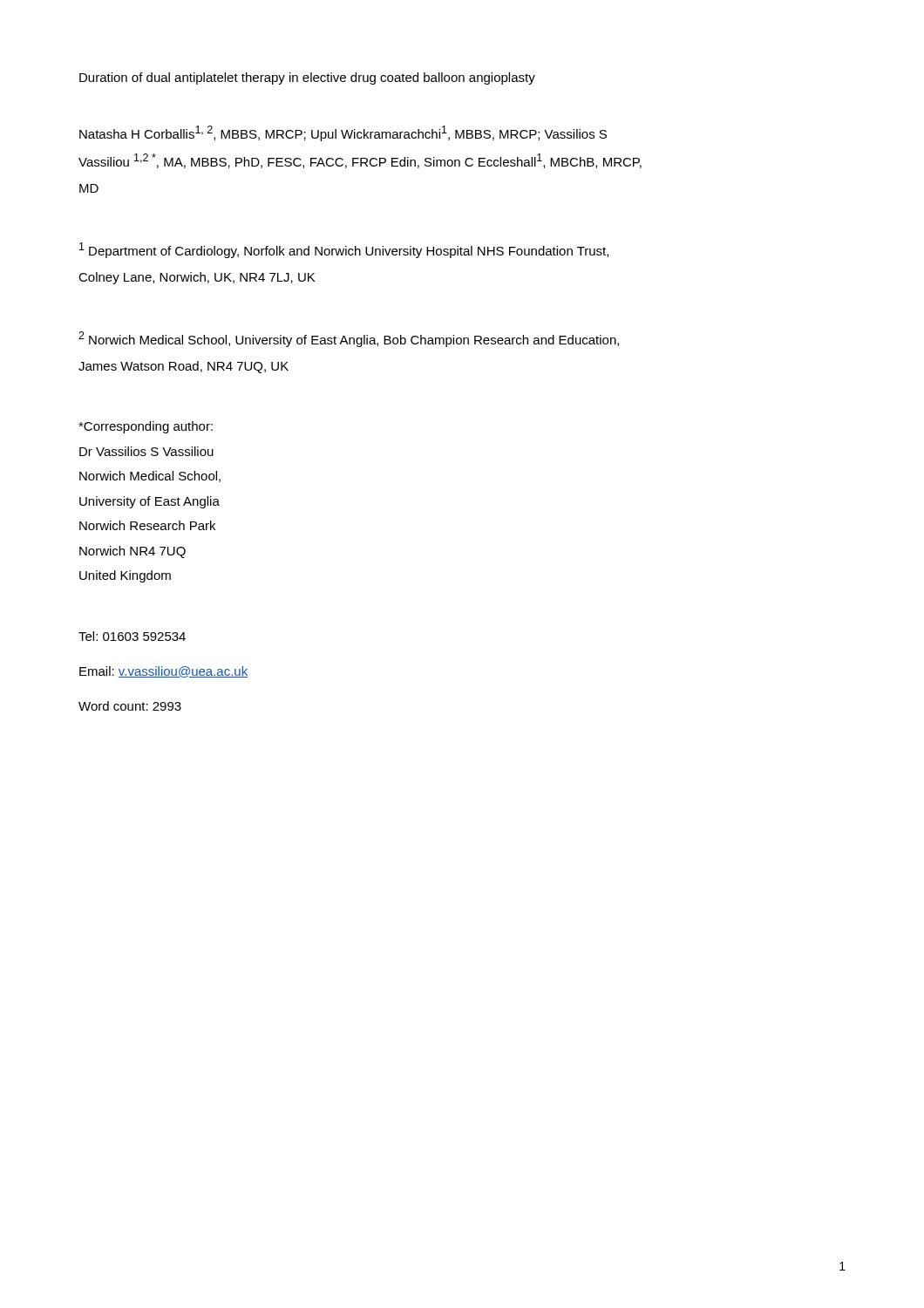Navigate to the block starting "Word count: 2993"
Screen dimensions: 1308x924
click(130, 705)
